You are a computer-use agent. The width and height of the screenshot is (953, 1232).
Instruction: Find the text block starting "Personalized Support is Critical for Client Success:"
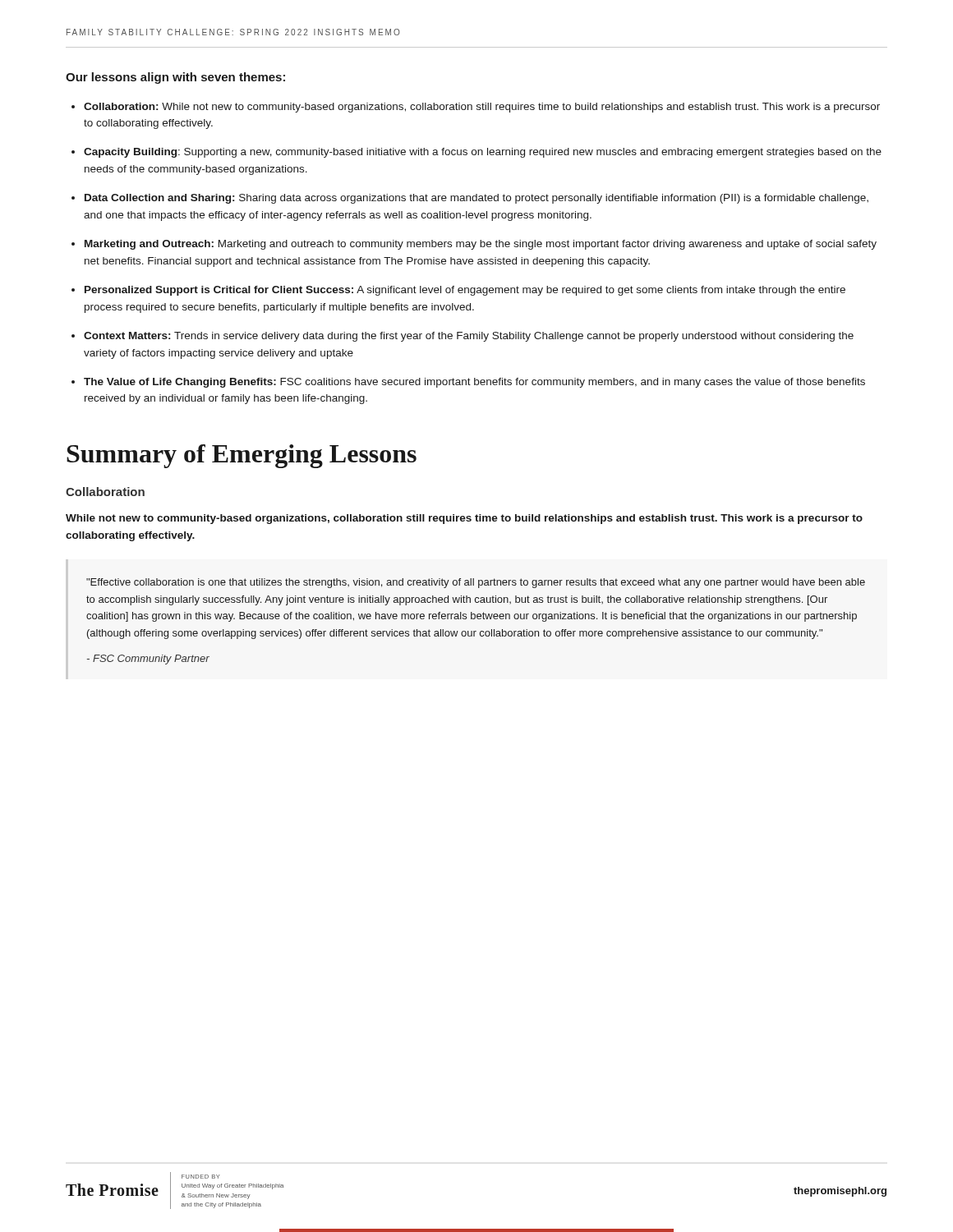click(x=465, y=298)
